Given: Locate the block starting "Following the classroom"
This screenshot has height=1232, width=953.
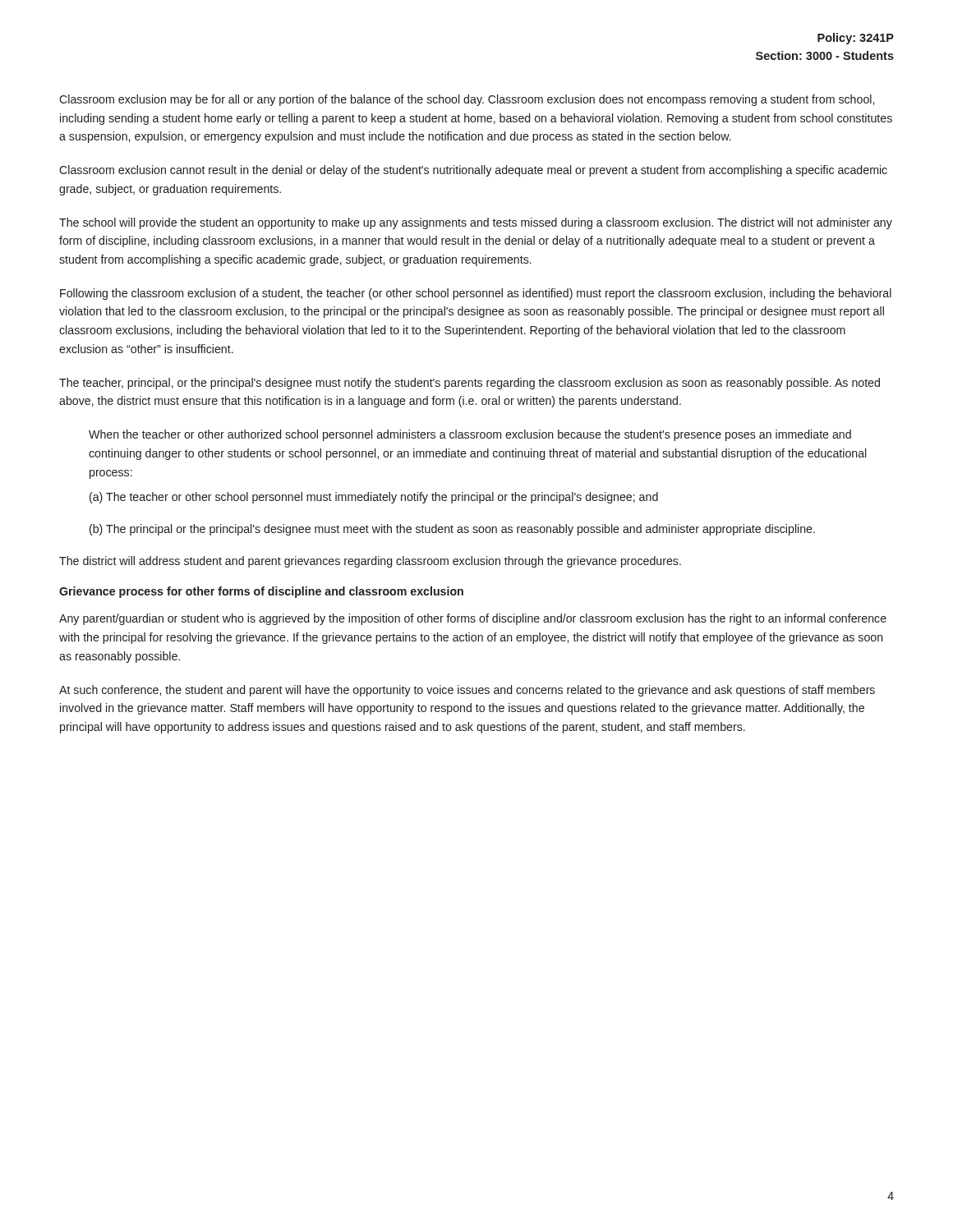Looking at the screenshot, I should coord(475,321).
